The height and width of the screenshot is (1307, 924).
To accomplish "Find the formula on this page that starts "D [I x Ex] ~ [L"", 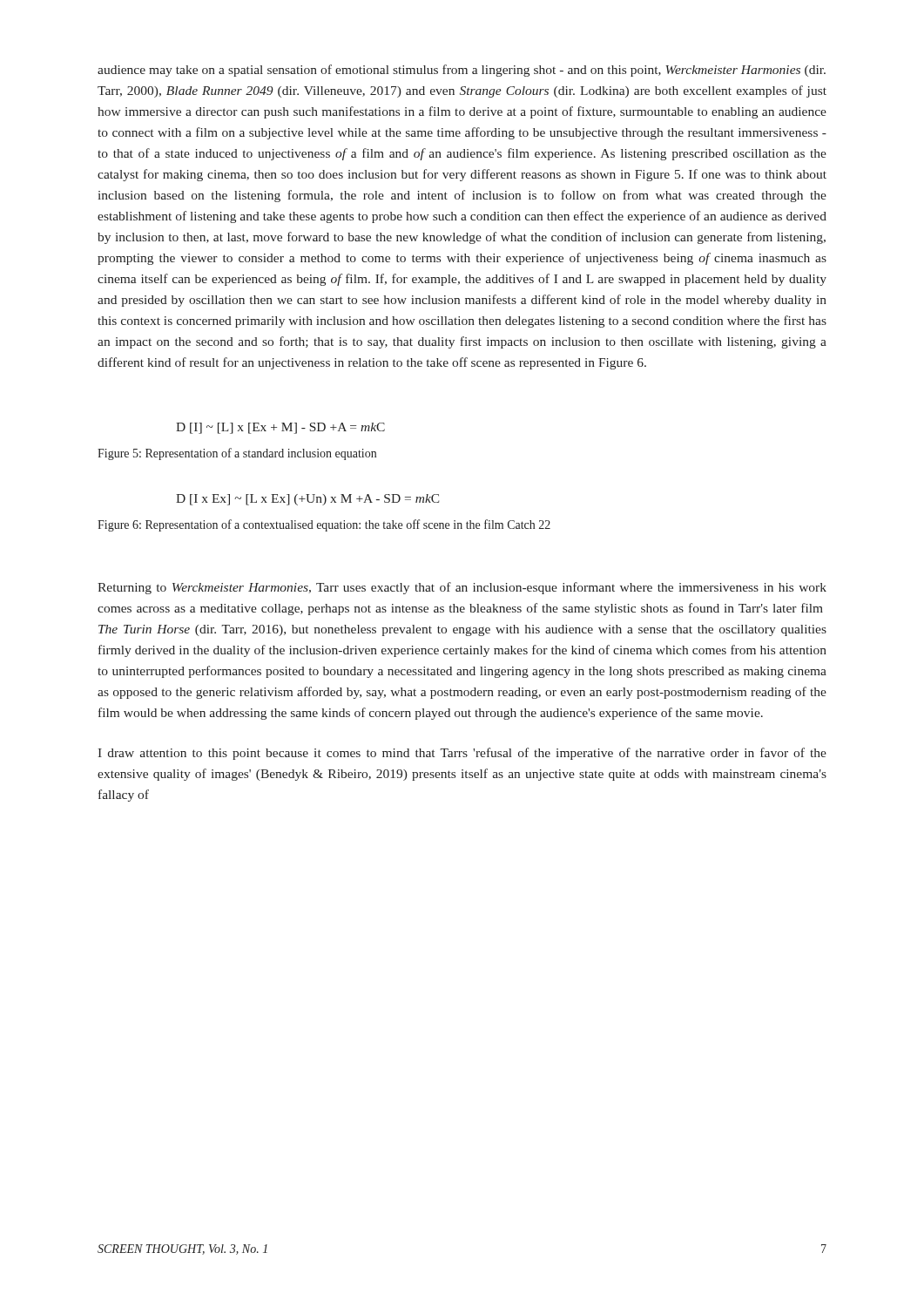I will tap(308, 498).
